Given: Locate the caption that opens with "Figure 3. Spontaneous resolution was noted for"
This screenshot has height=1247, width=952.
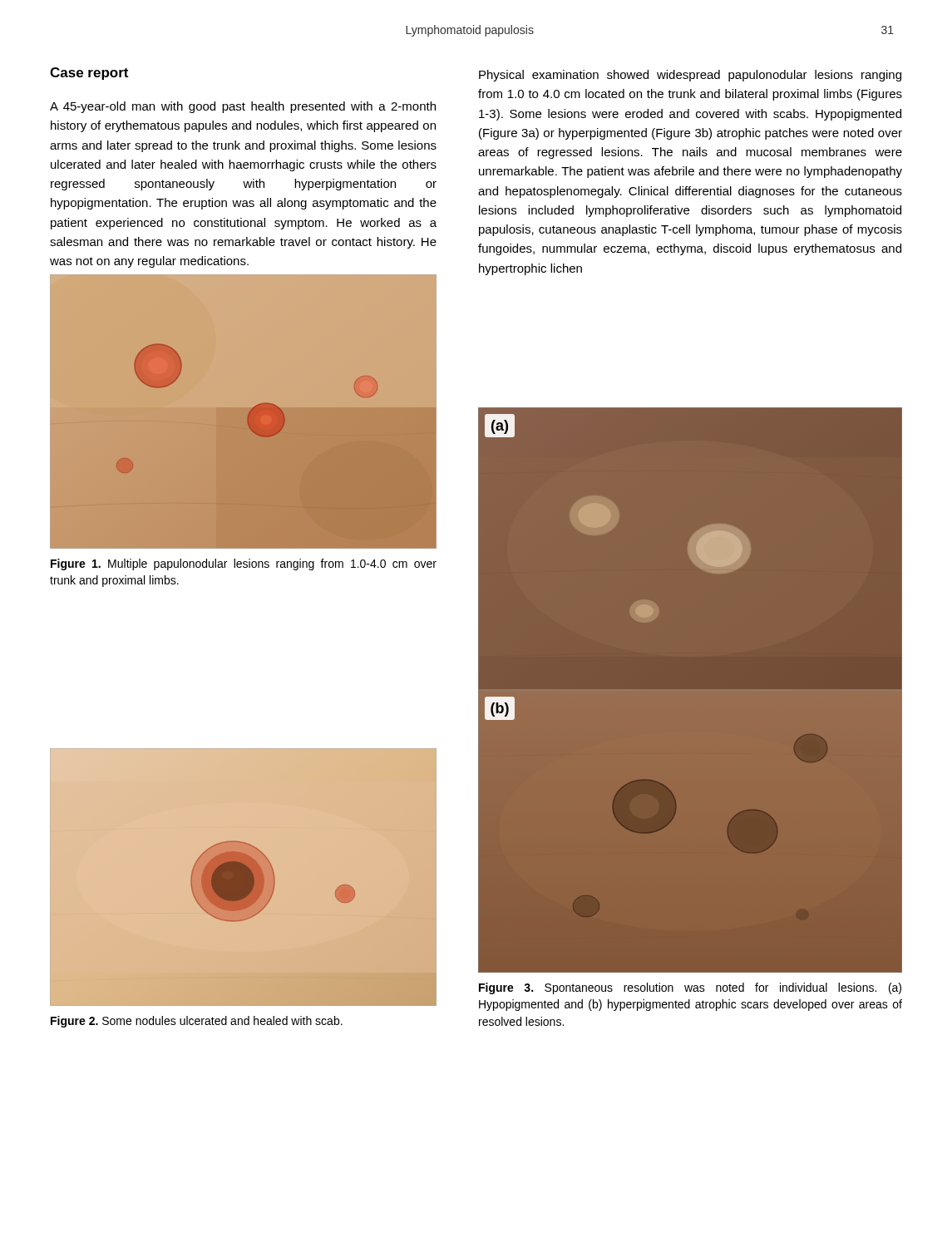Looking at the screenshot, I should [x=690, y=1005].
